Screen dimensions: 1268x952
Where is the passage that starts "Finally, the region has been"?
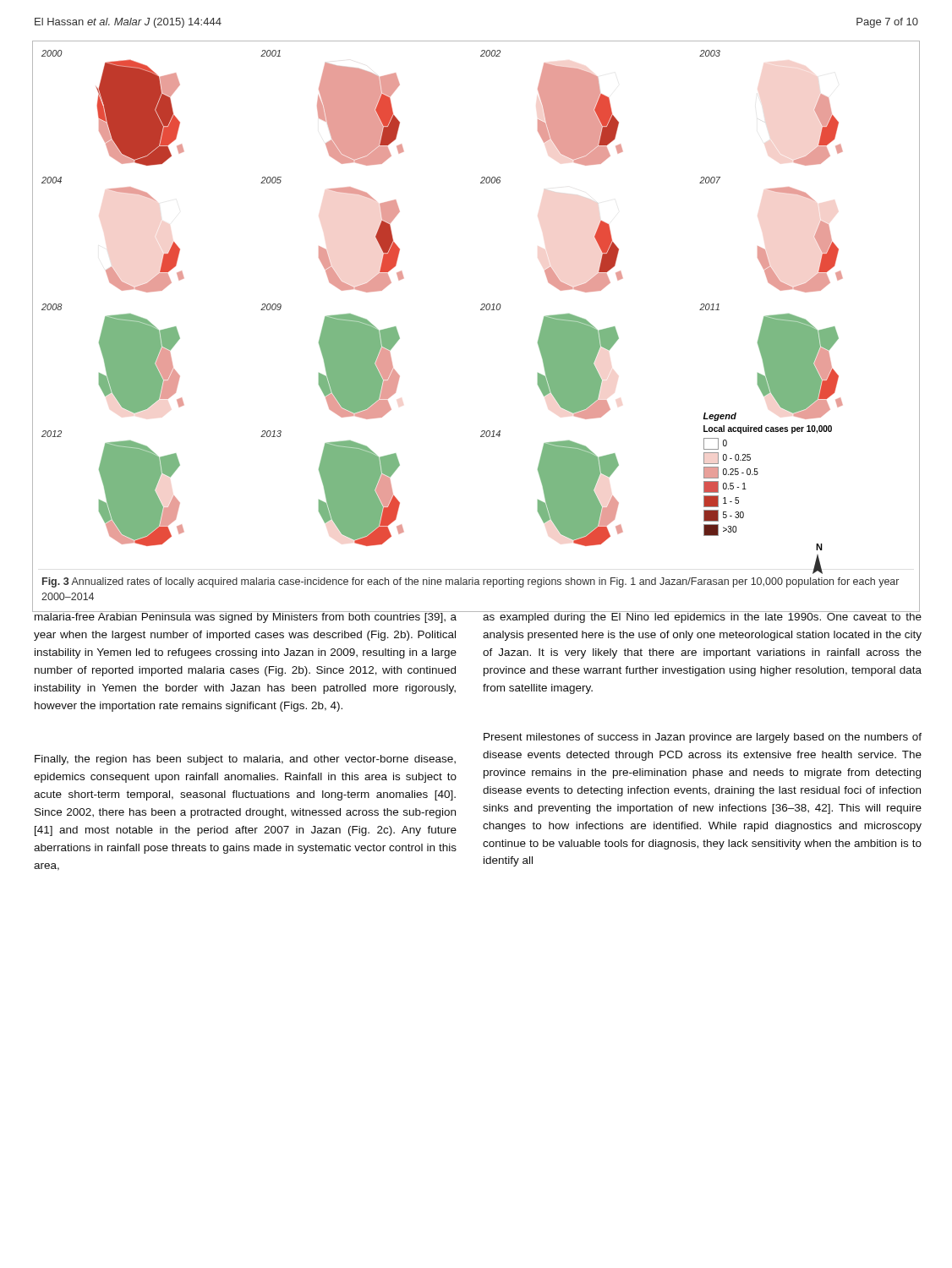point(245,812)
